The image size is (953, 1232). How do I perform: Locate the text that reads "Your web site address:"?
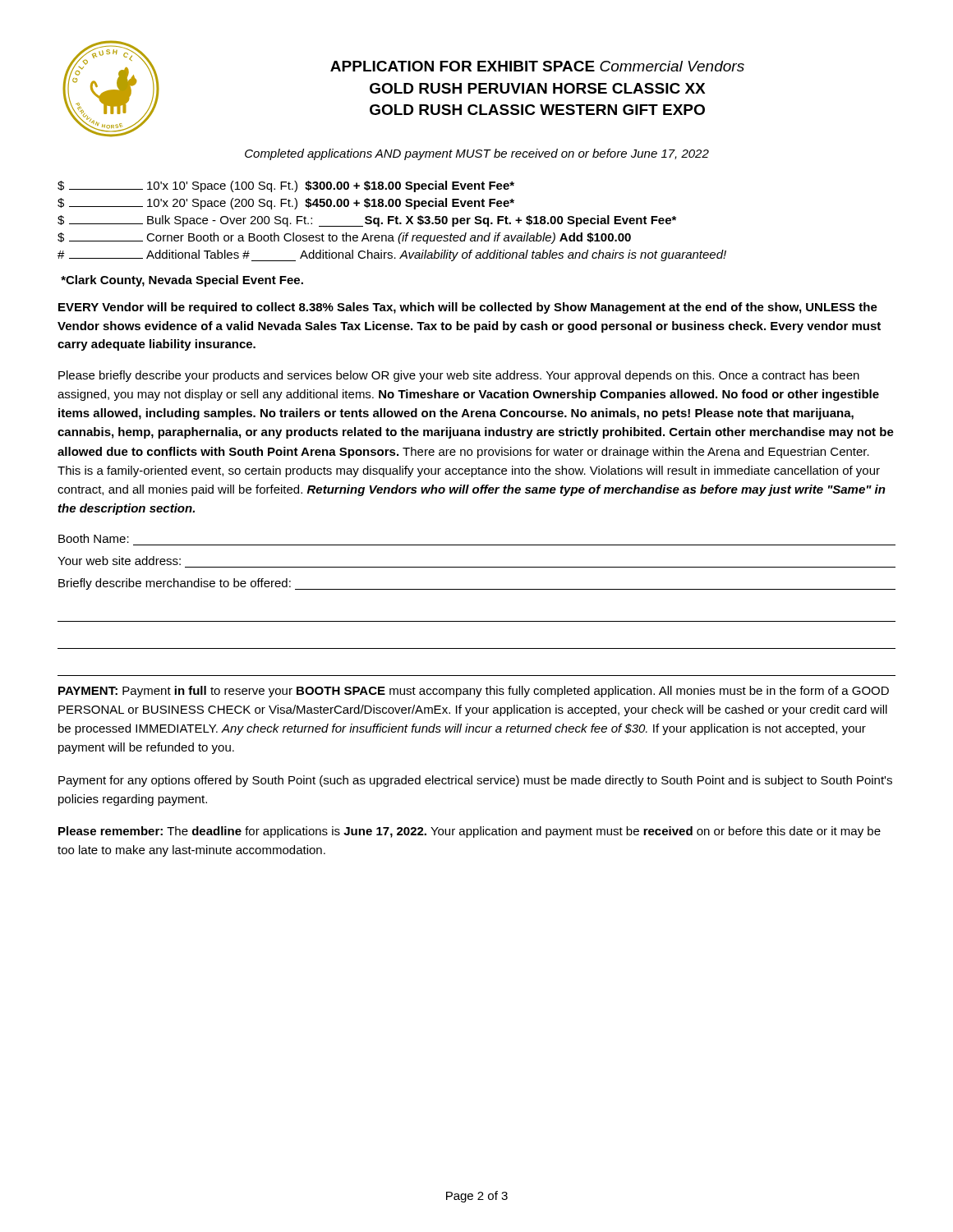[476, 560]
